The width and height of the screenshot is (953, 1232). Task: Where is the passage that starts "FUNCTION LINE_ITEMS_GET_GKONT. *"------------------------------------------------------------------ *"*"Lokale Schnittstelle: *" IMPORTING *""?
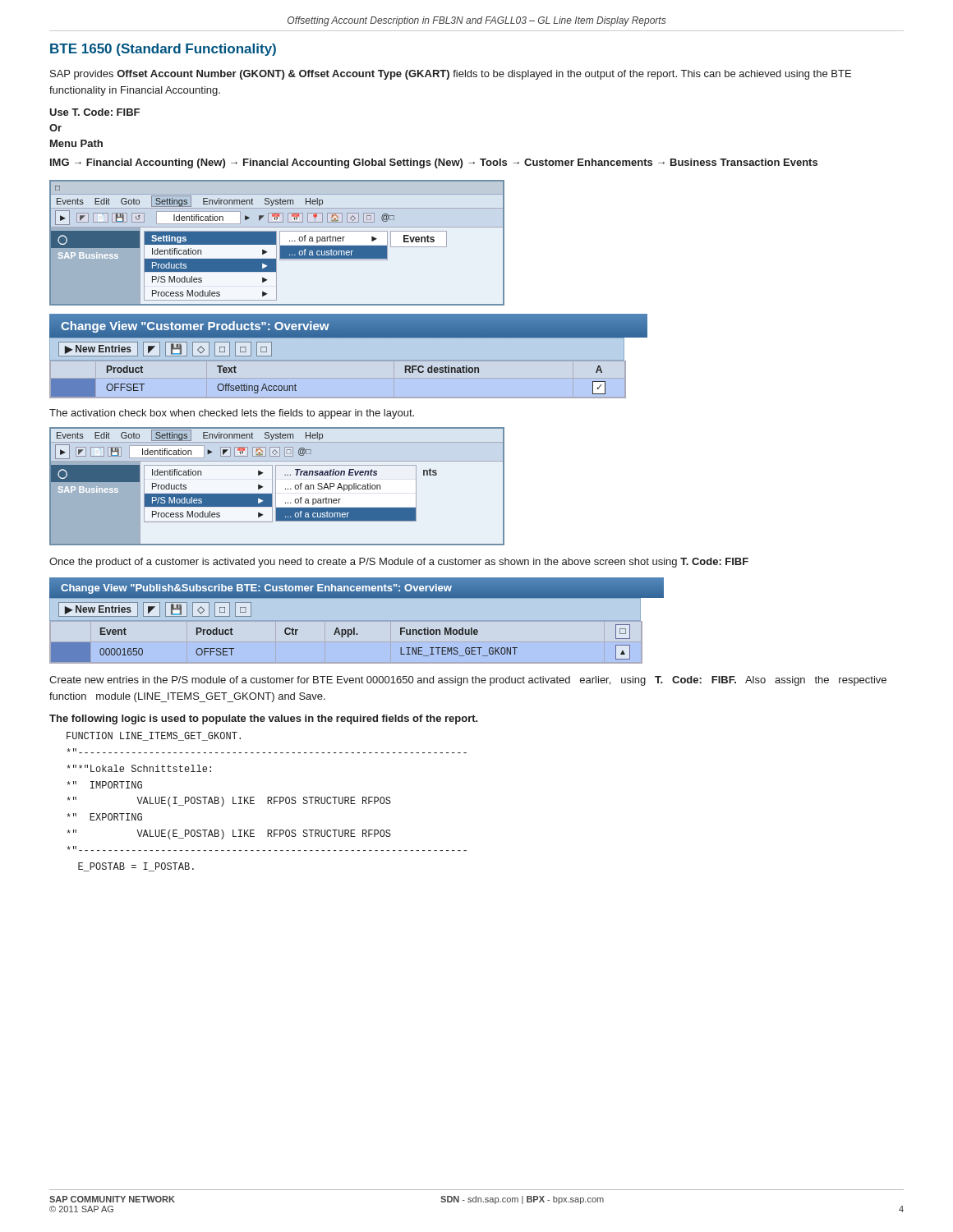click(154, 736)
